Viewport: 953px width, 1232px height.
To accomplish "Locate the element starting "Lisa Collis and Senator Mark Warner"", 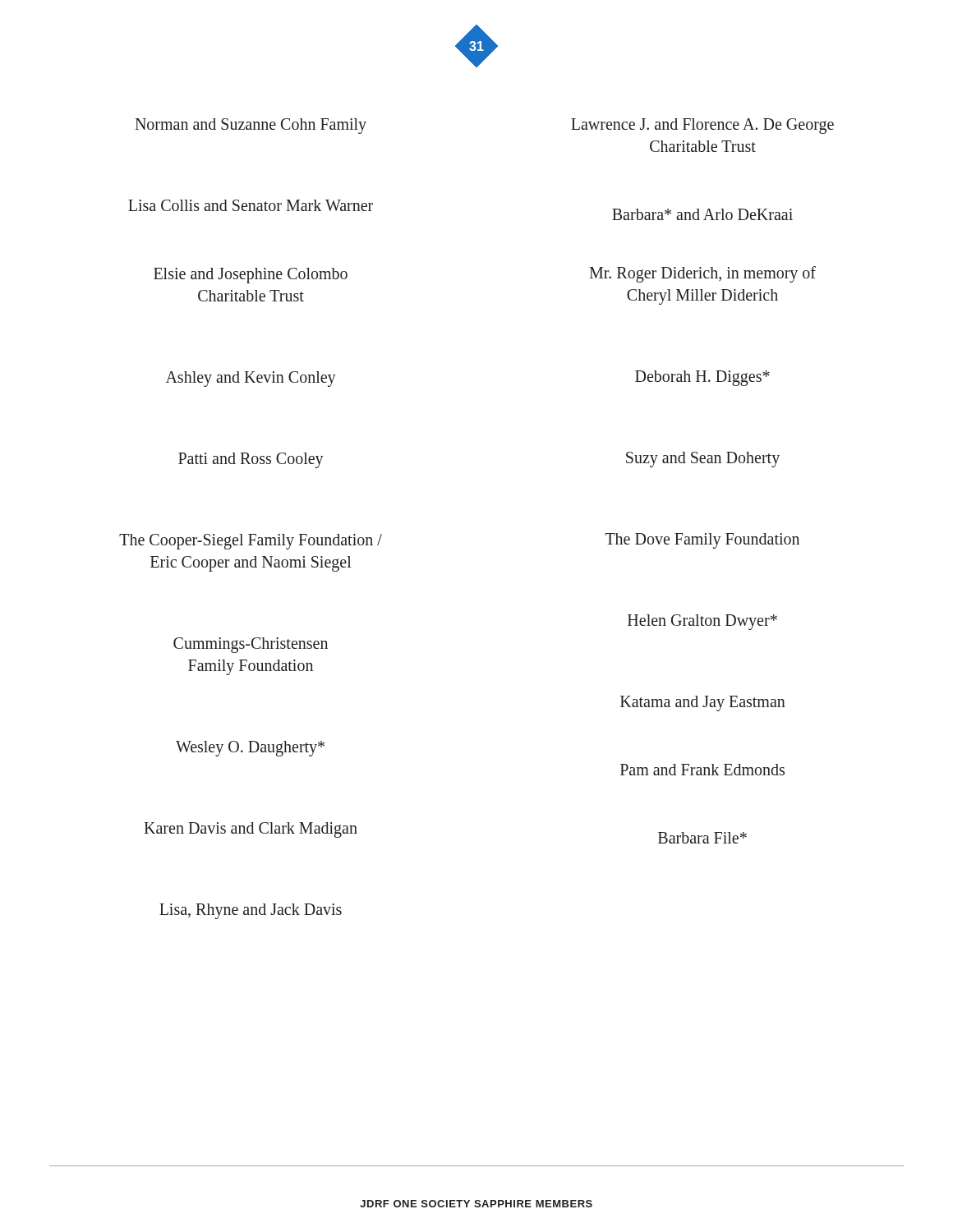I will click(x=251, y=205).
